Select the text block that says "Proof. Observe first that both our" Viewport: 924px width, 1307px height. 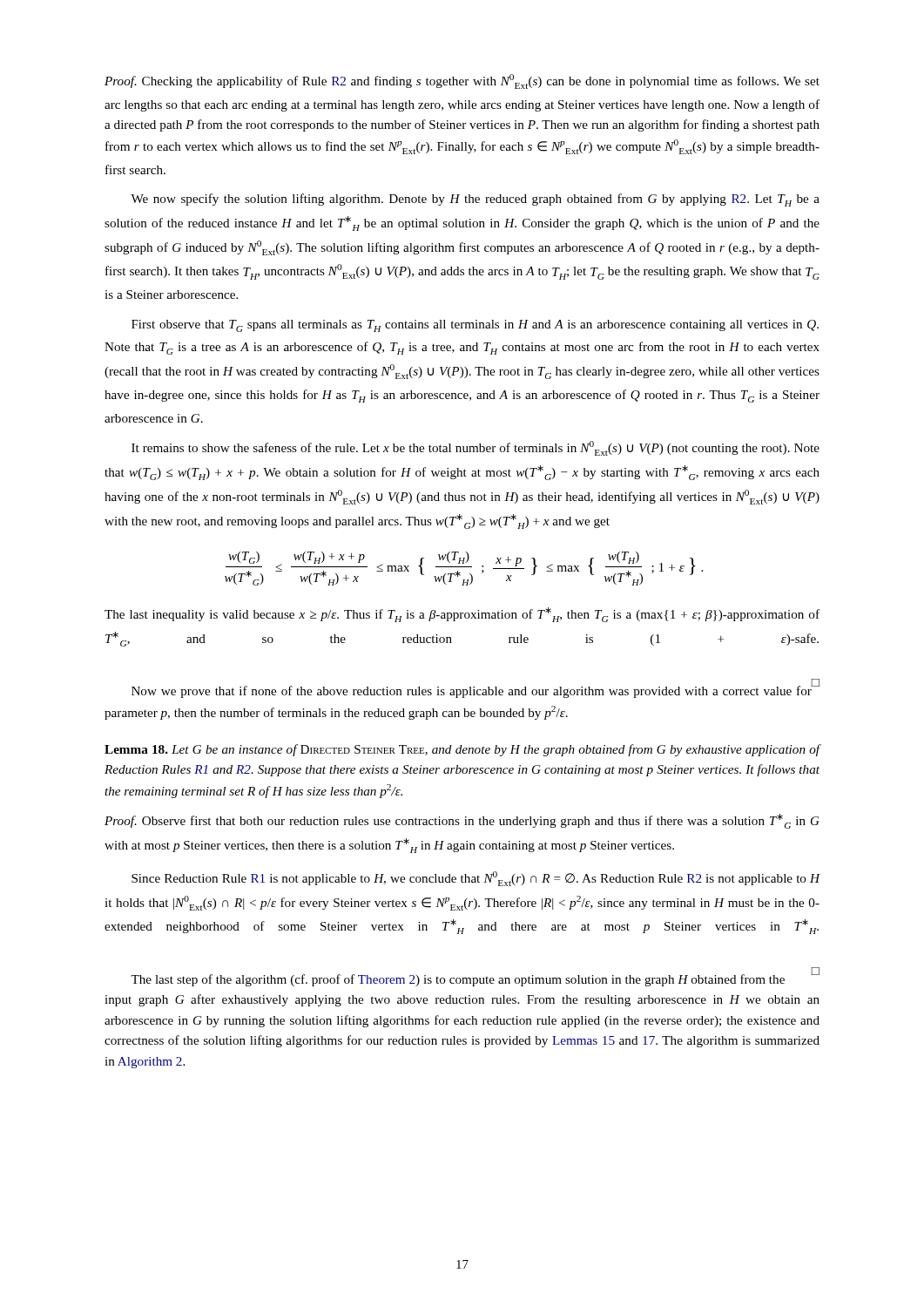coord(462,834)
